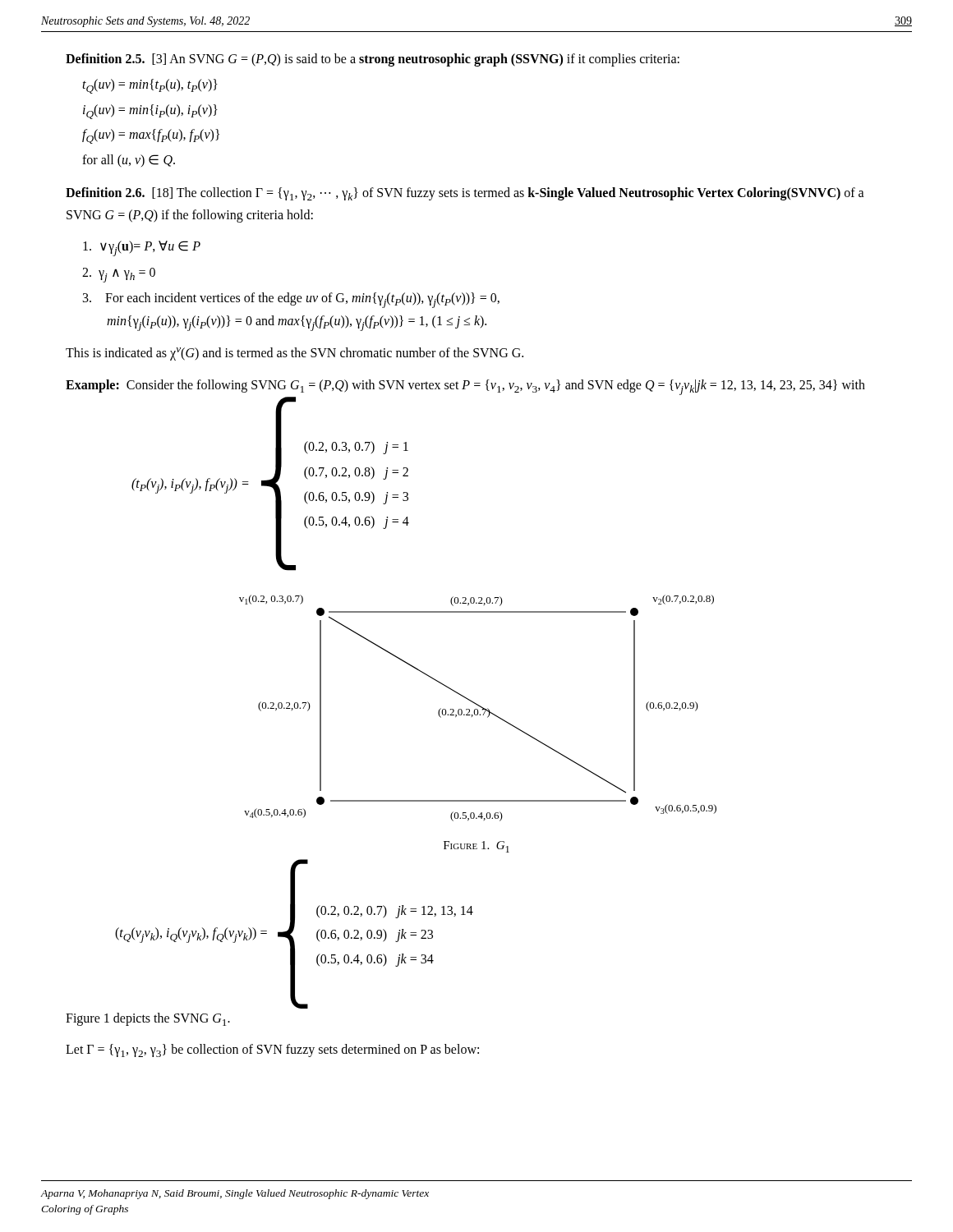This screenshot has height=1232, width=953.
Task: Find the network graph
Action: point(476,706)
